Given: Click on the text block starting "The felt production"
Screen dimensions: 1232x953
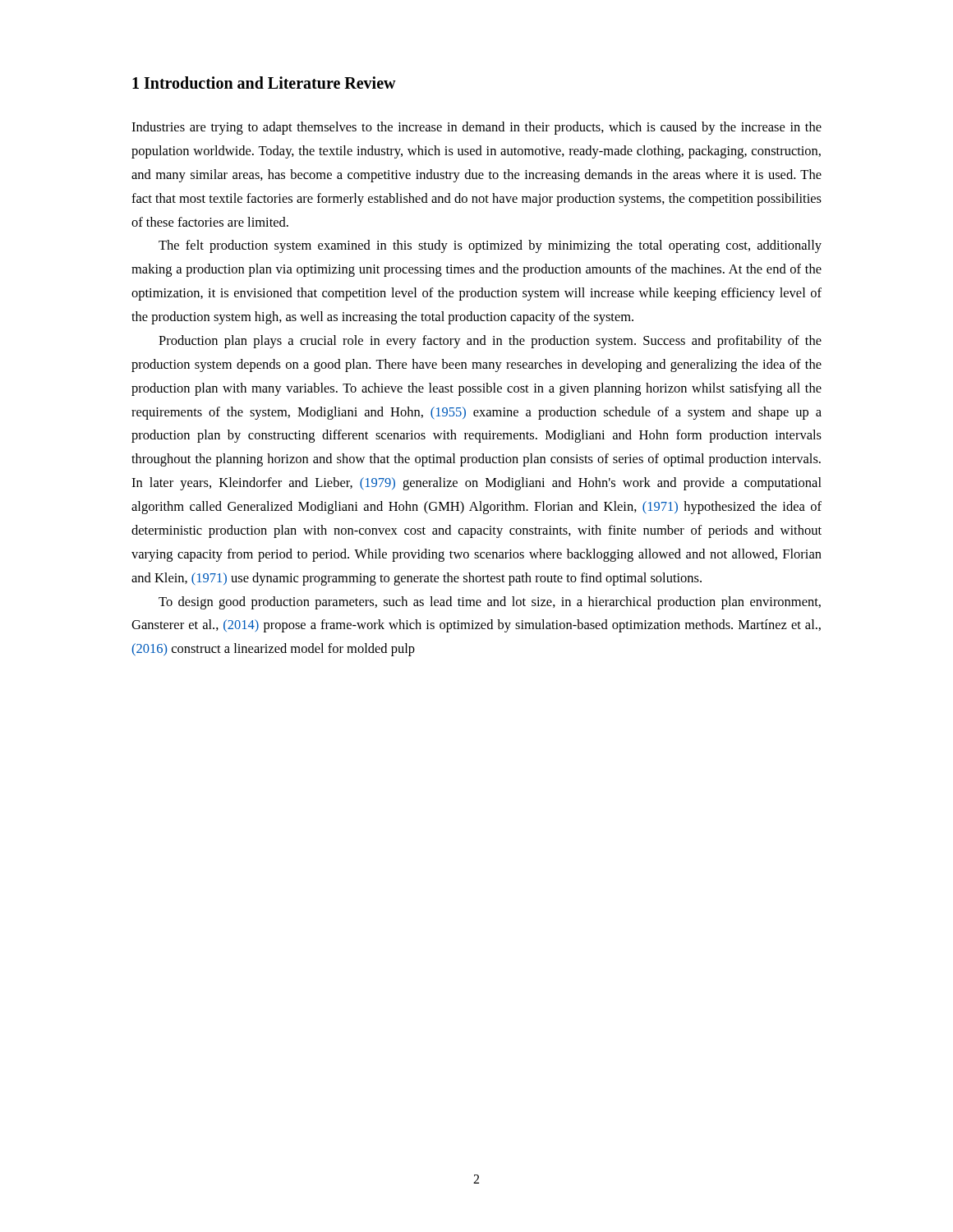Looking at the screenshot, I should (476, 282).
